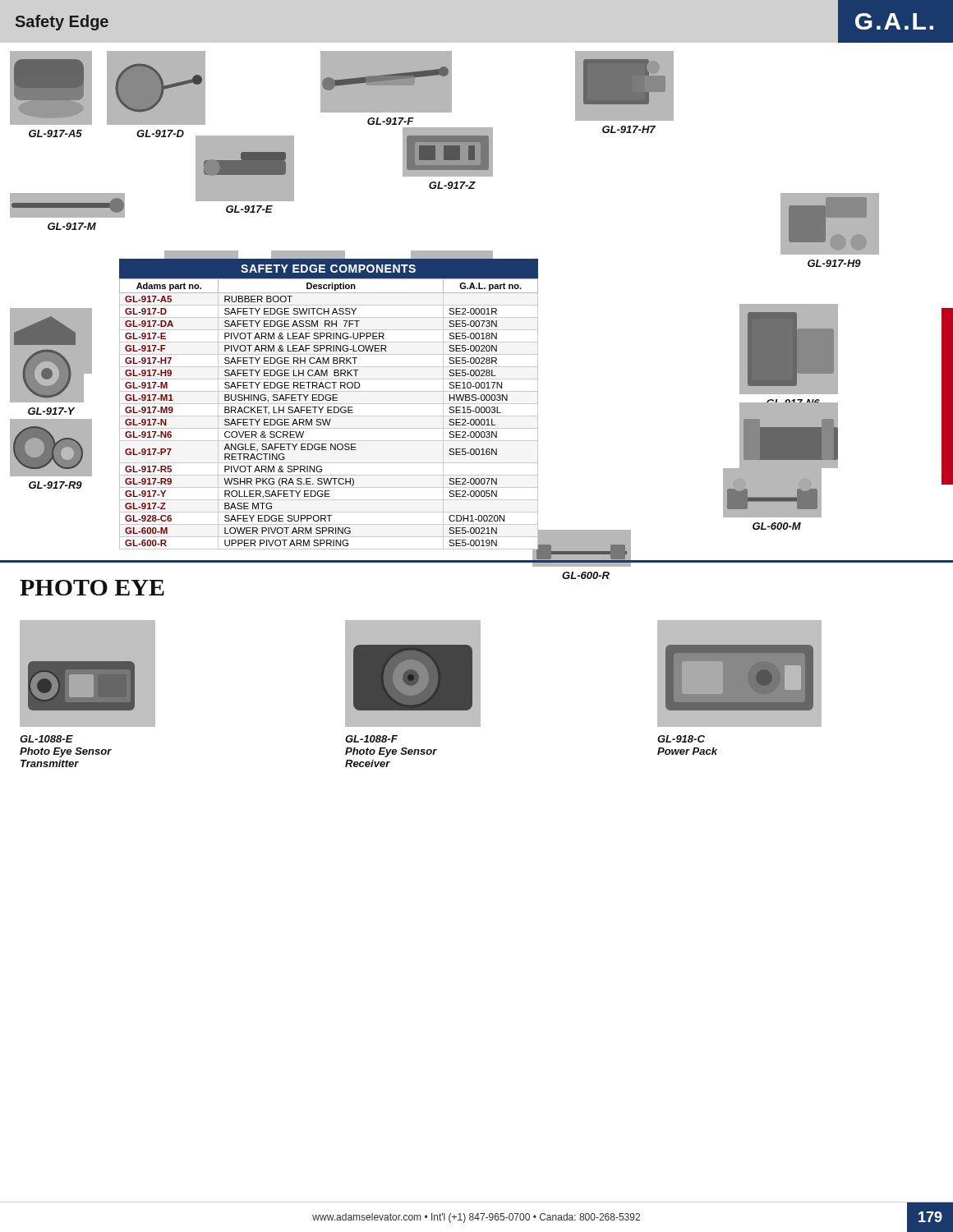Find the table that mentions "PIVOT ARM & LEAF SPRING-UPPER"
953x1232 pixels.
329,404
